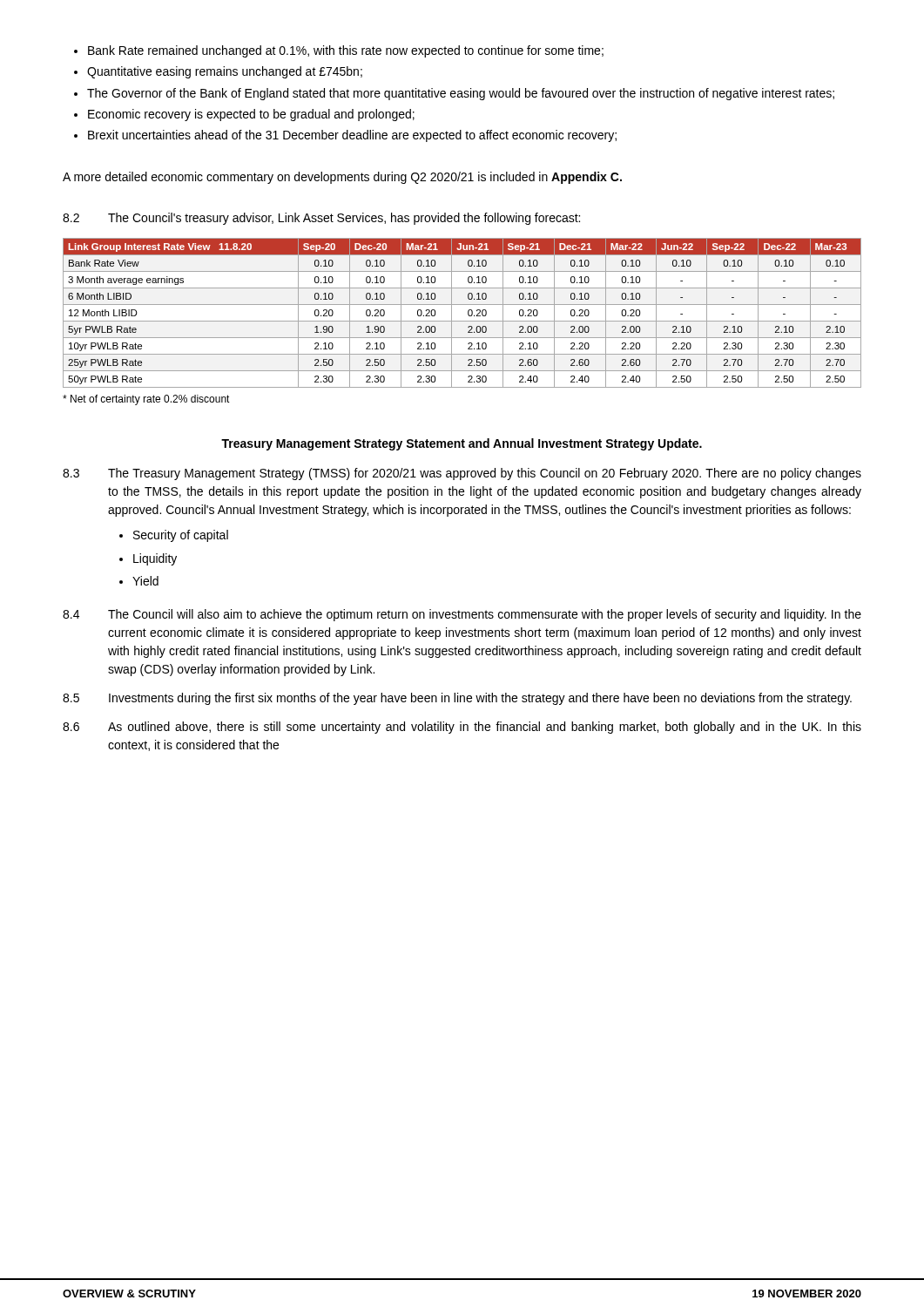
Task: Locate the list item containing "Security of capital"
Action: (x=181, y=535)
